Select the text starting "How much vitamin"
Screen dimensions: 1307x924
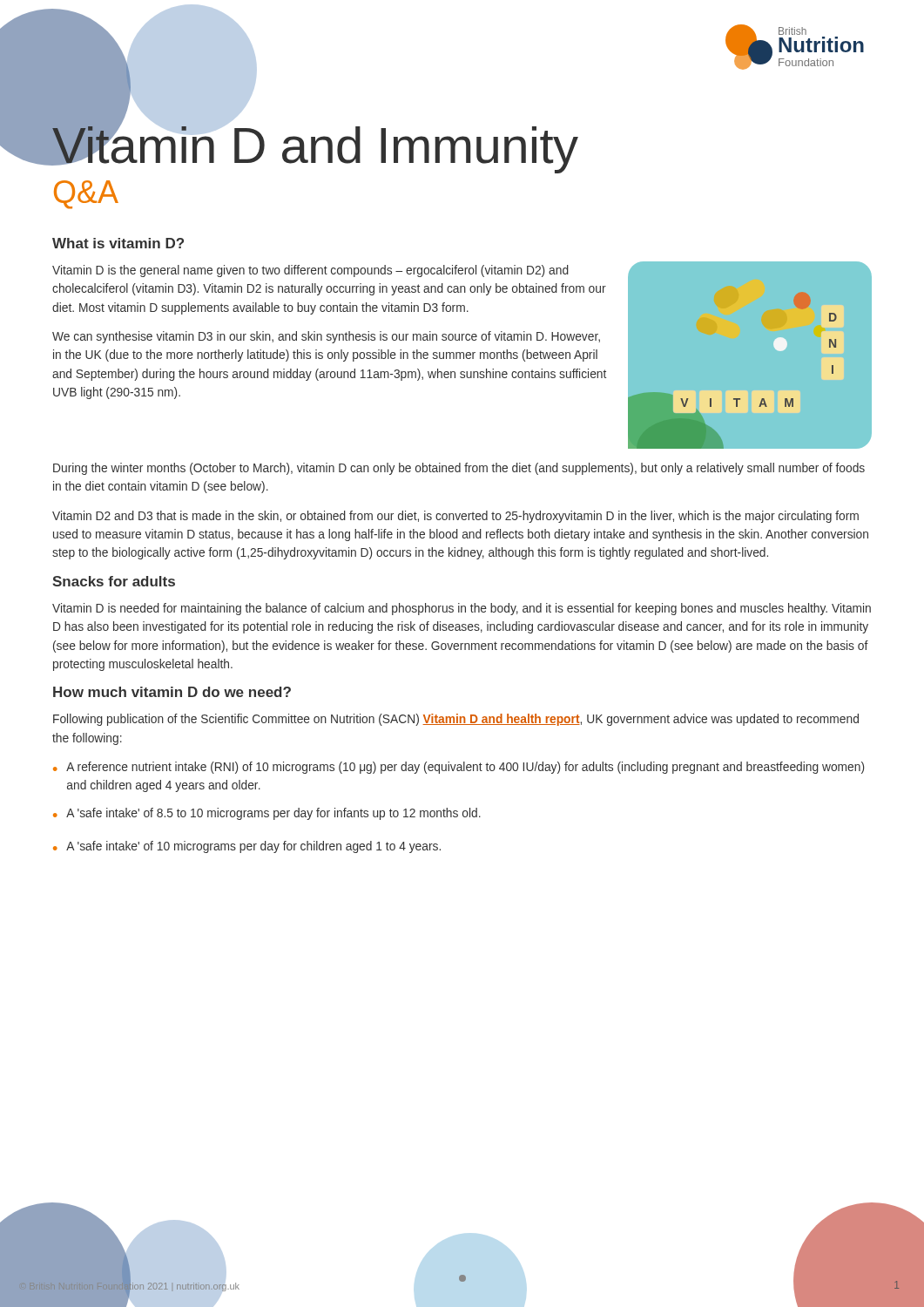click(172, 692)
